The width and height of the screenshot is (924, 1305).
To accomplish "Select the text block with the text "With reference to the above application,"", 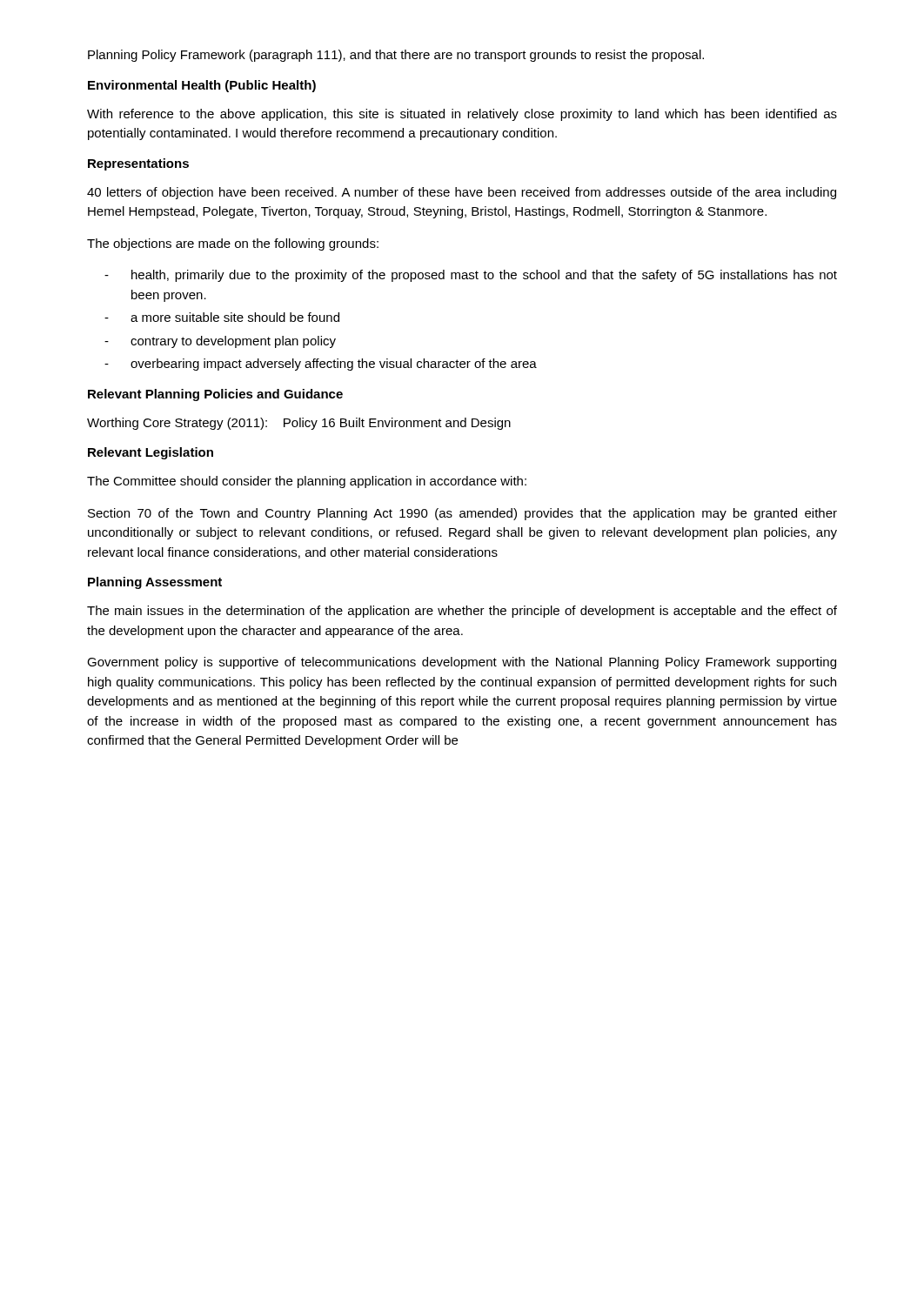I will [462, 123].
